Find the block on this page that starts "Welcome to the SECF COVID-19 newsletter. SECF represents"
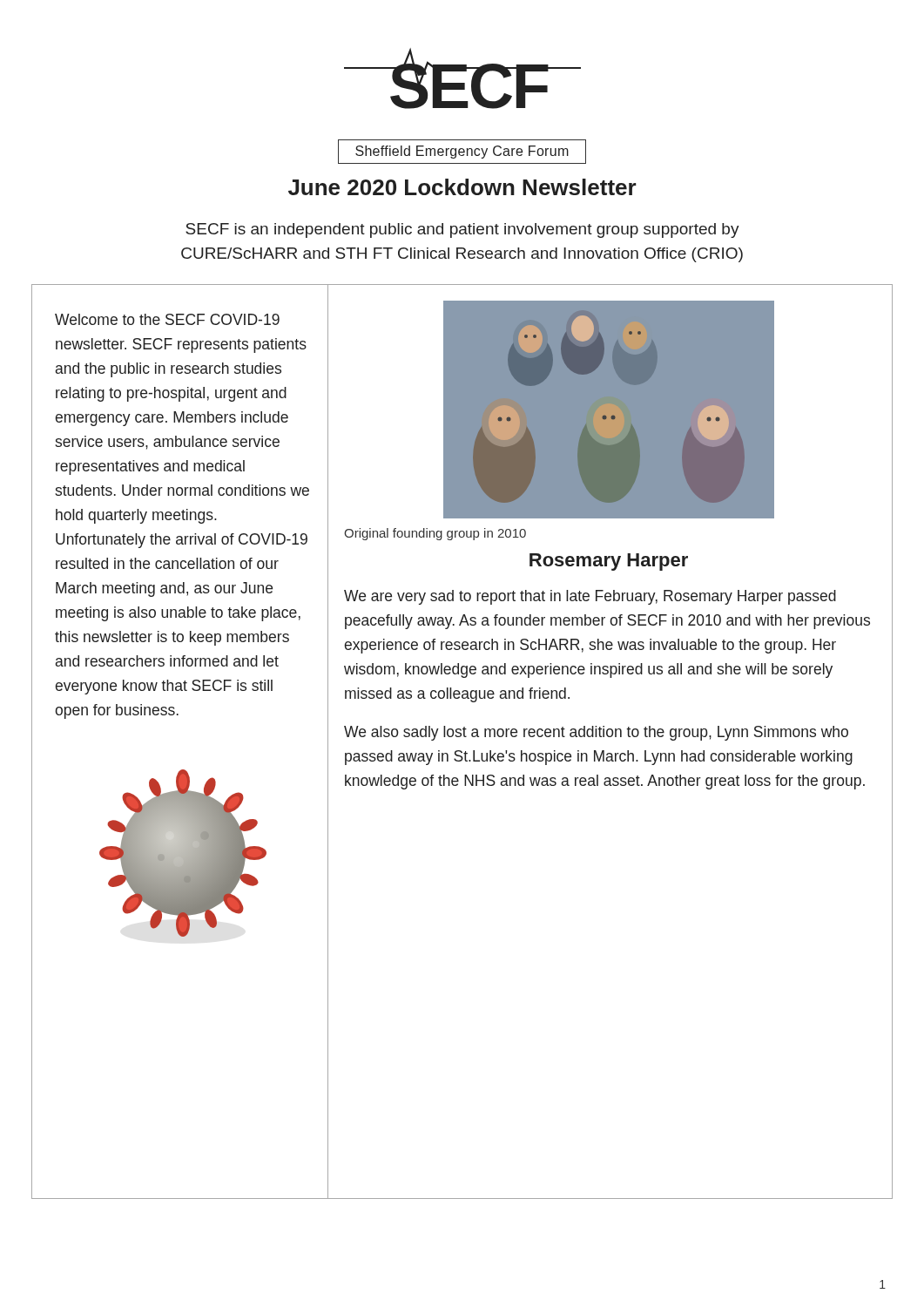Screen dimensions: 1307x924 point(182,515)
